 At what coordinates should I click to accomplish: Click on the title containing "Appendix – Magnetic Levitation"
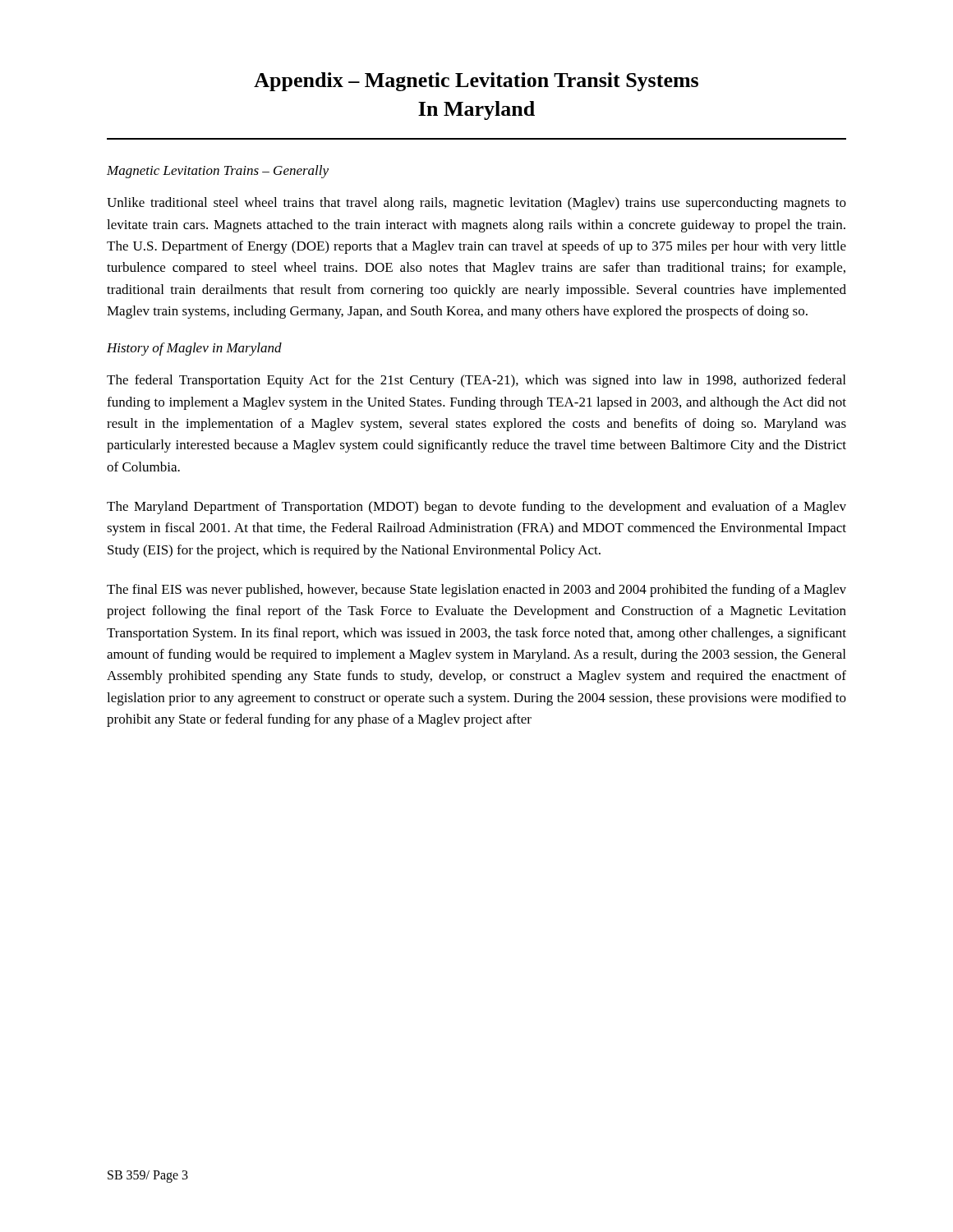click(x=476, y=94)
